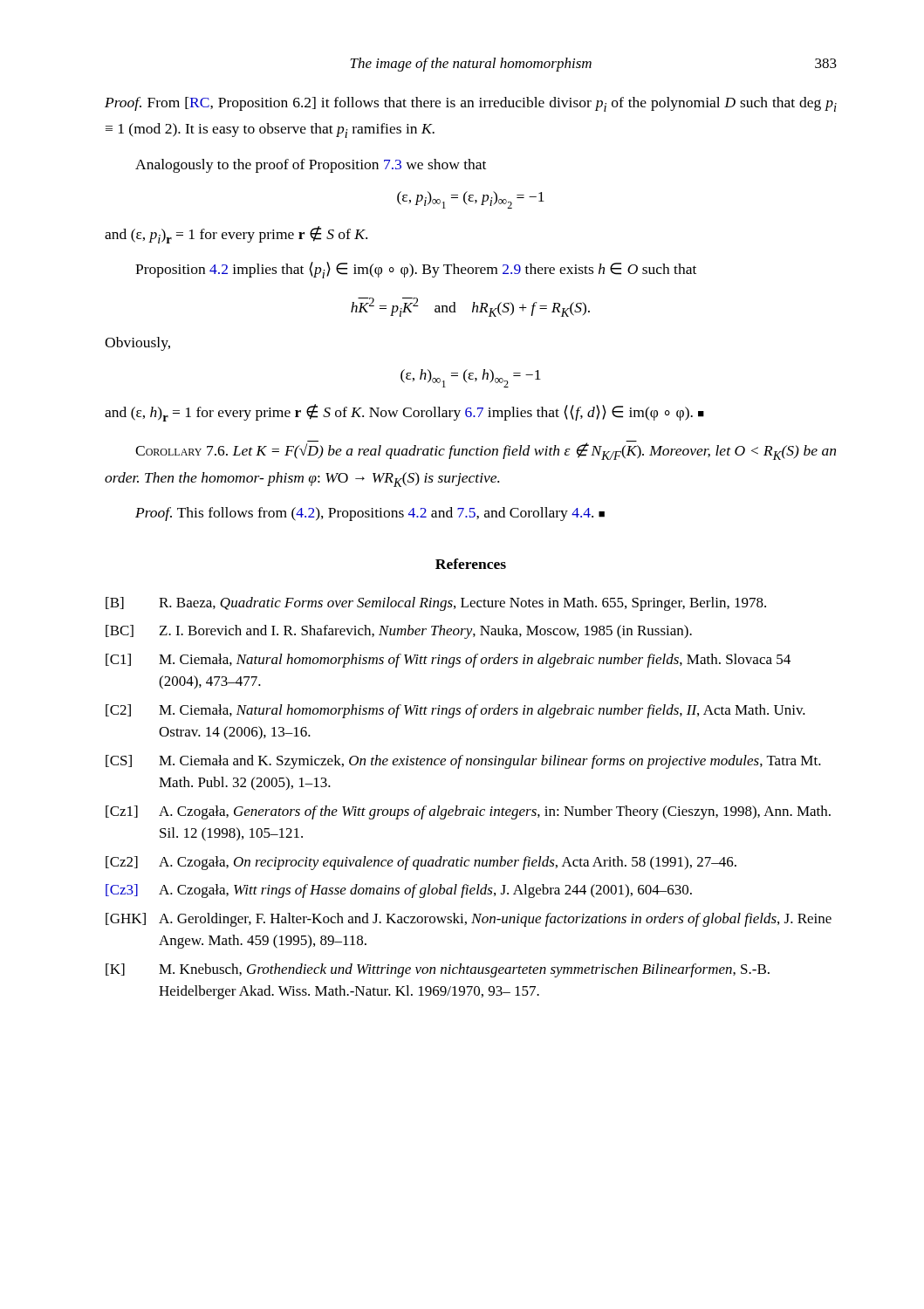This screenshot has width=924, height=1309.
Task: Find the list item containing "[C2] M. Ciemała, Natural homomorphisms of Witt rings"
Action: pyautogui.click(x=471, y=721)
